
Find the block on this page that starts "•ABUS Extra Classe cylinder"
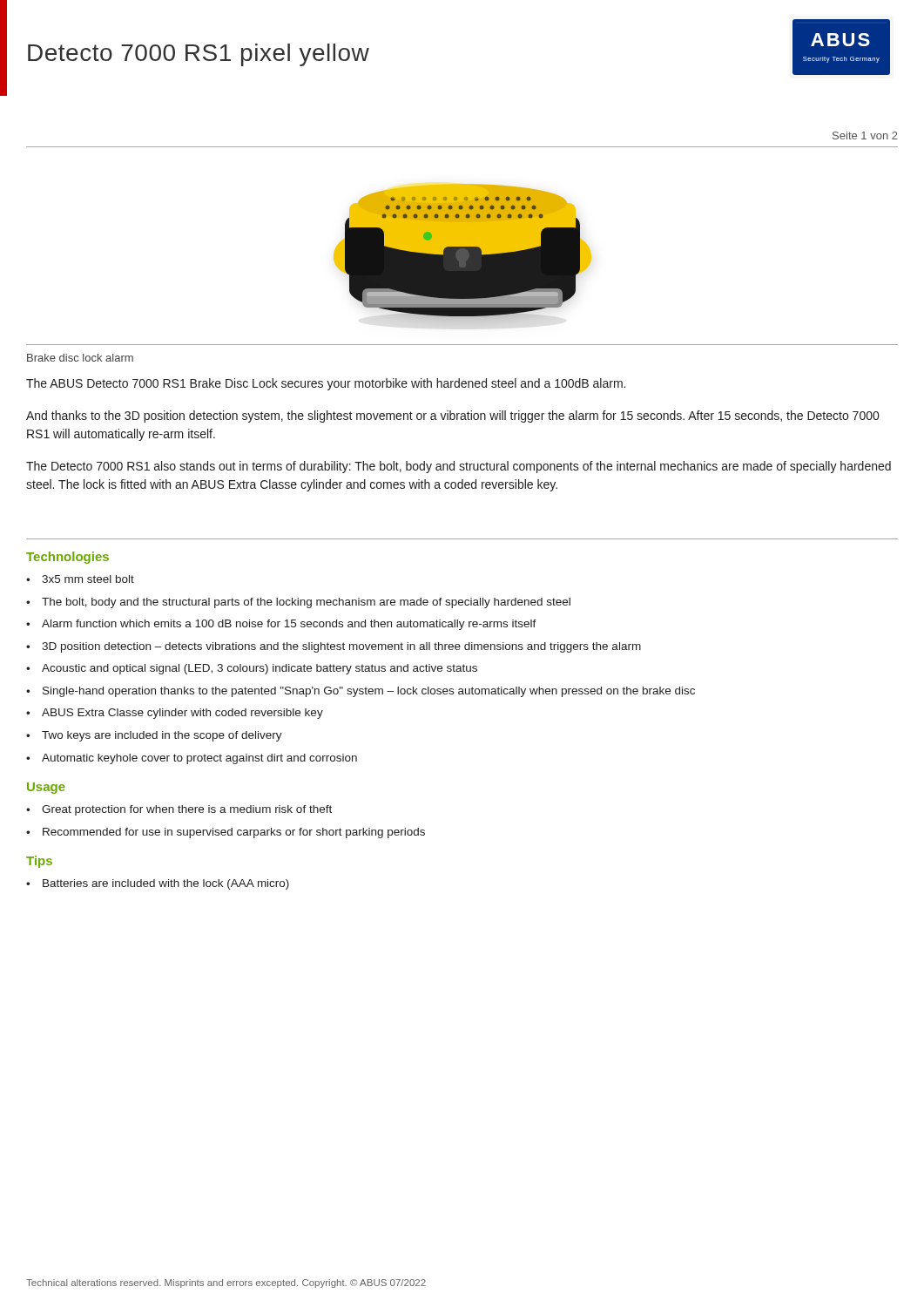click(x=174, y=713)
